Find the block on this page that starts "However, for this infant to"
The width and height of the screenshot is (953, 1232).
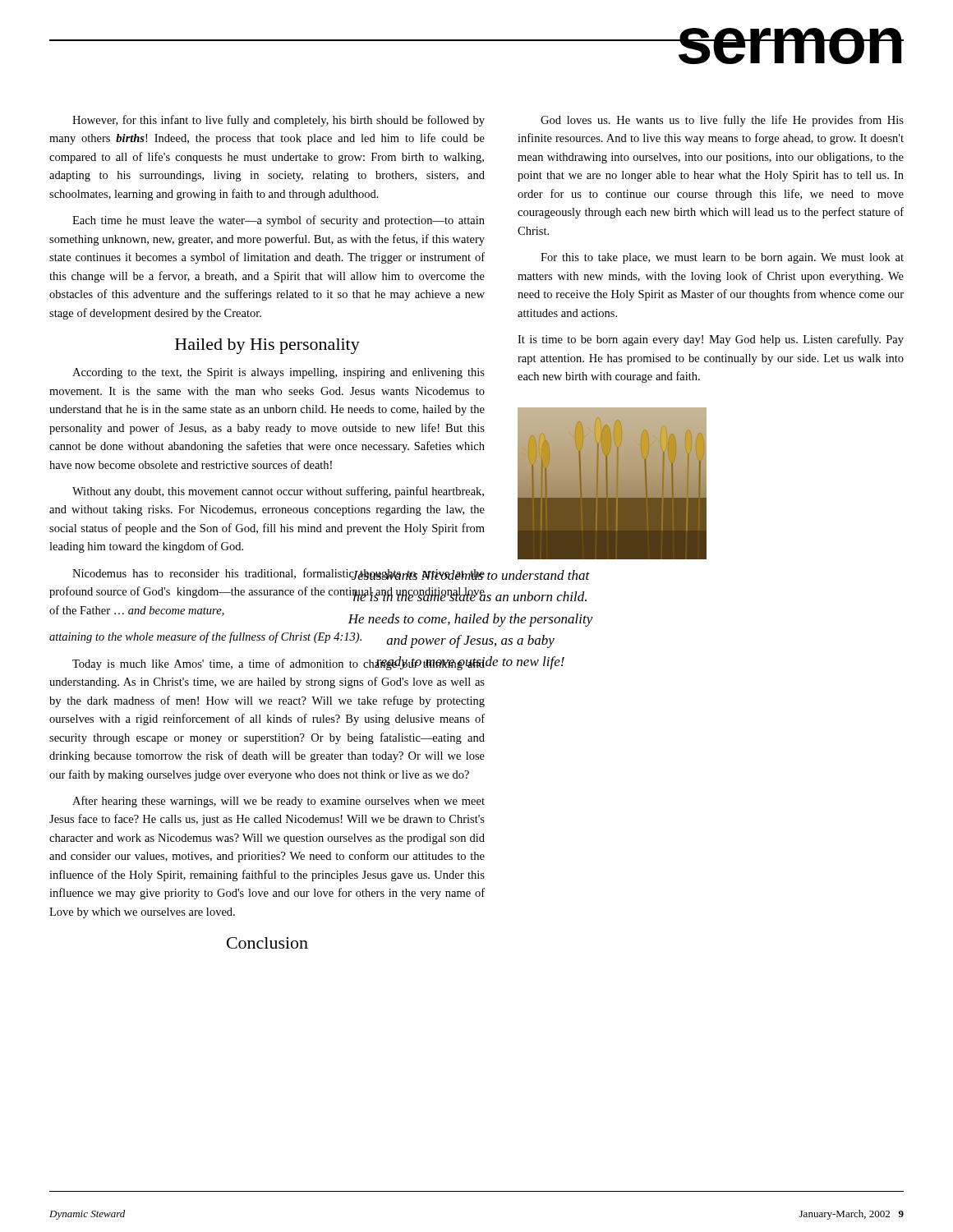click(267, 157)
